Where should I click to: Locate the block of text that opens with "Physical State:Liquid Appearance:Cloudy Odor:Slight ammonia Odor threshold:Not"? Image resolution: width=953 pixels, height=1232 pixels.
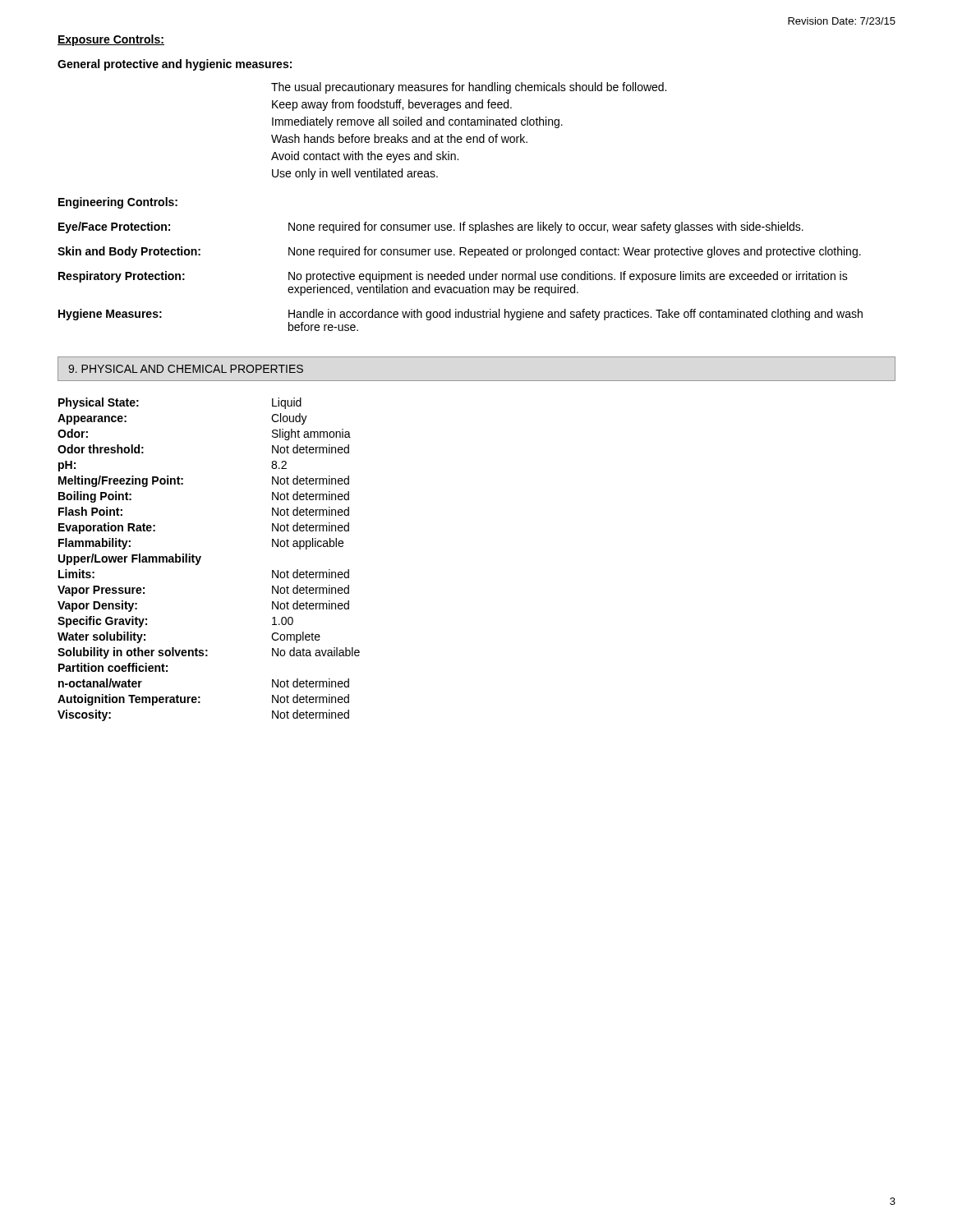(x=96, y=403)
